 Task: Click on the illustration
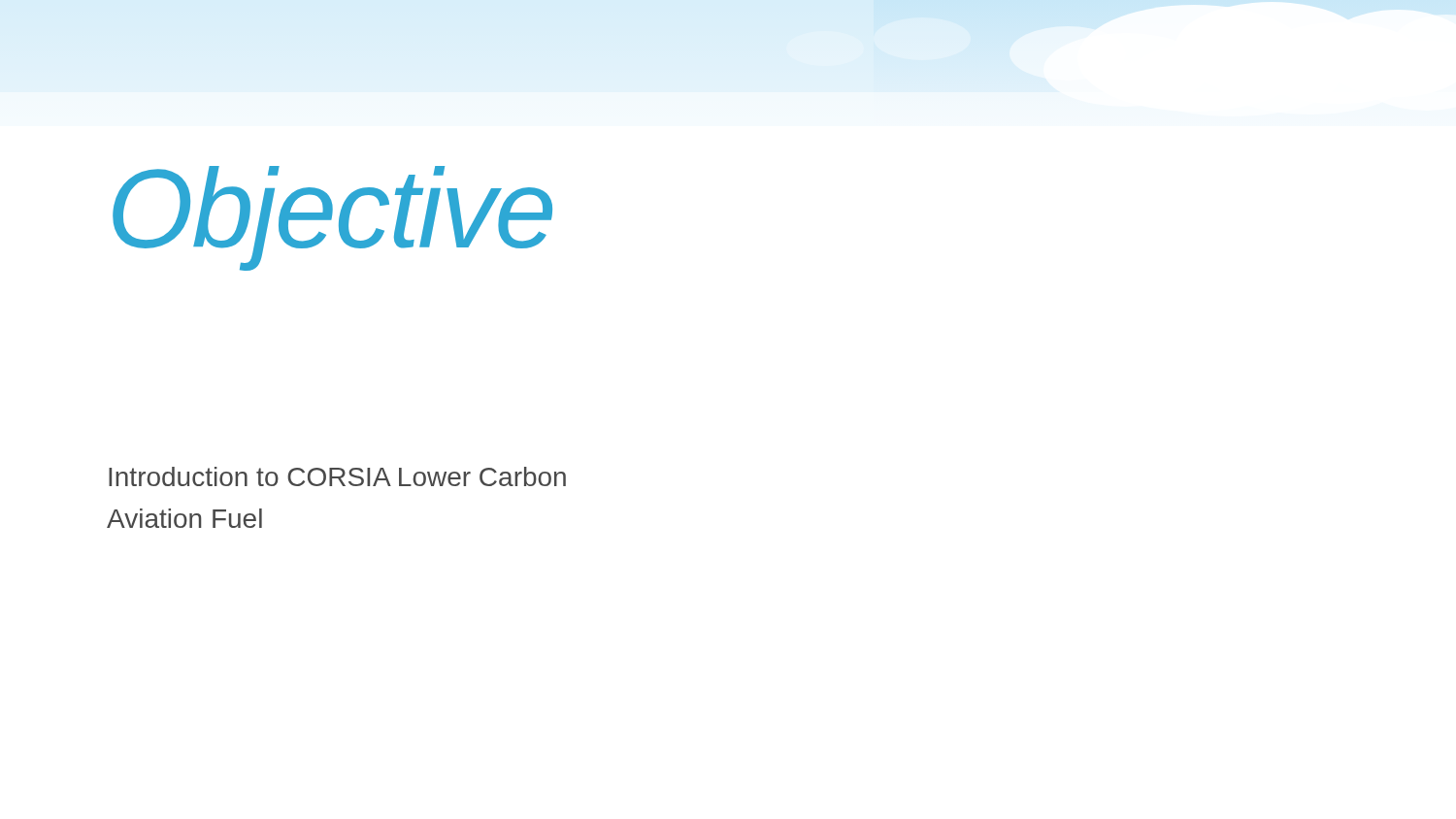tap(728, 63)
